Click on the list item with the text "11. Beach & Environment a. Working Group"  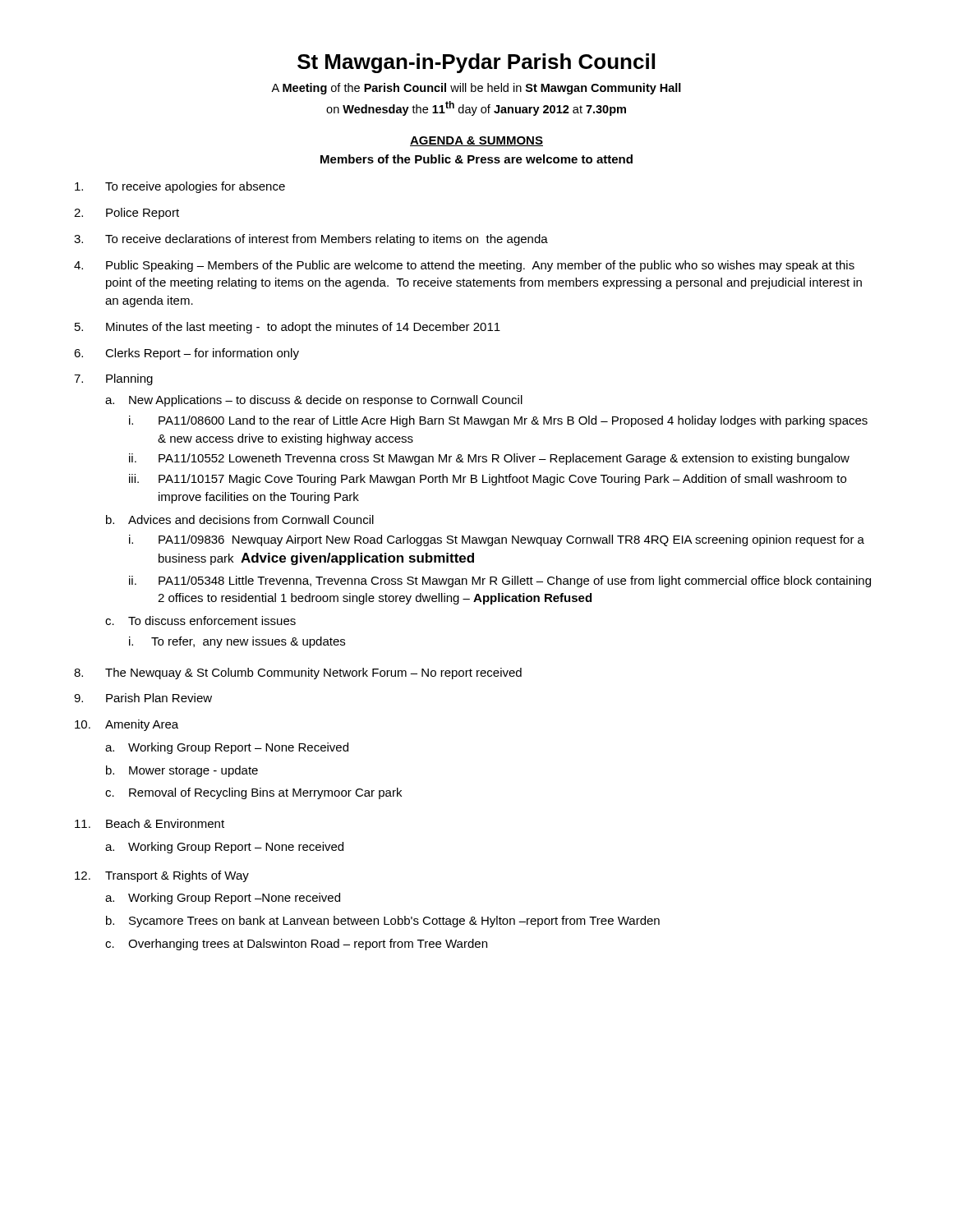[150, 823]
